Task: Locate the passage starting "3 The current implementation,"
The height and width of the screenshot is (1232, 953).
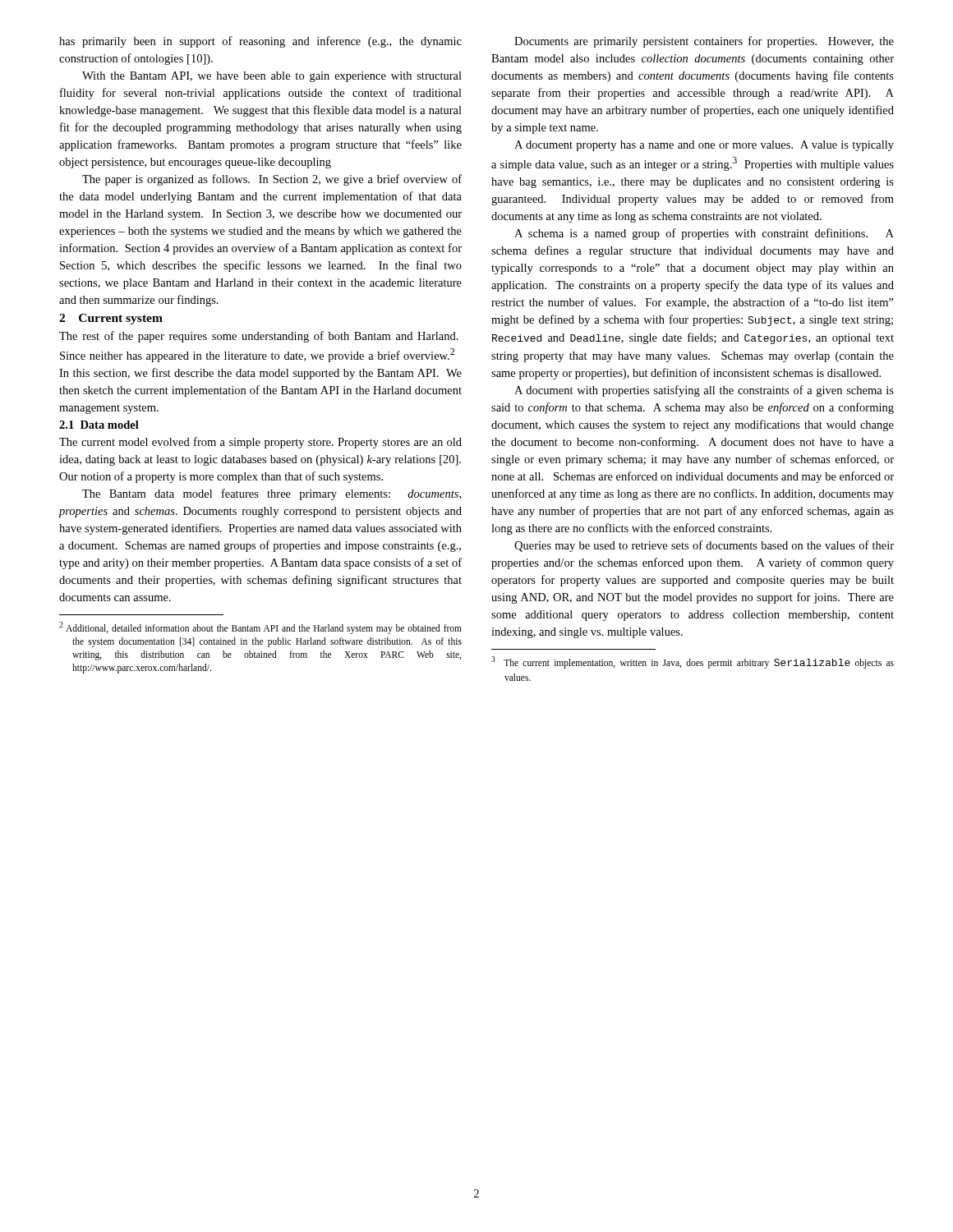Action: (x=693, y=669)
